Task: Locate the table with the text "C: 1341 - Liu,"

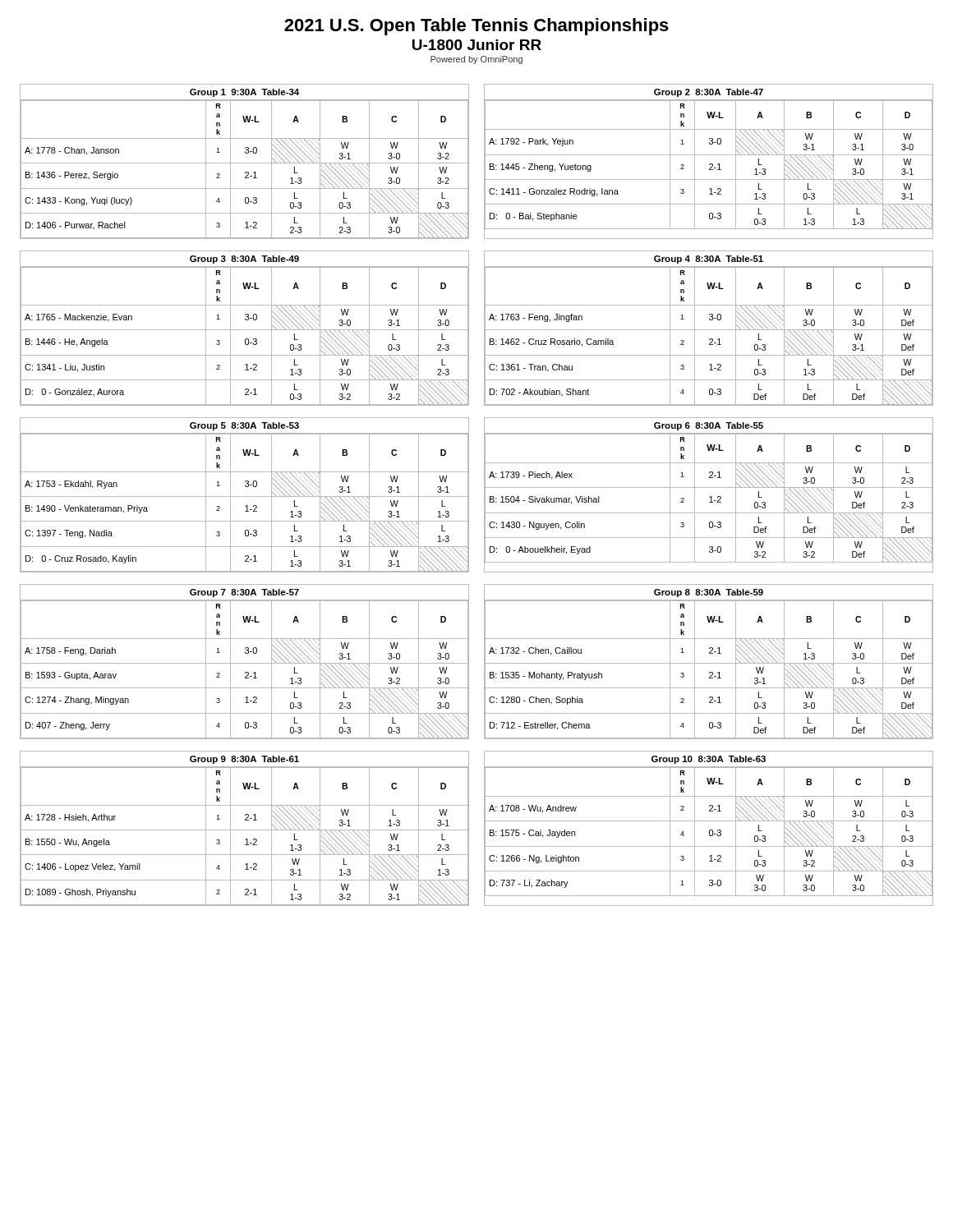Action: point(244,328)
